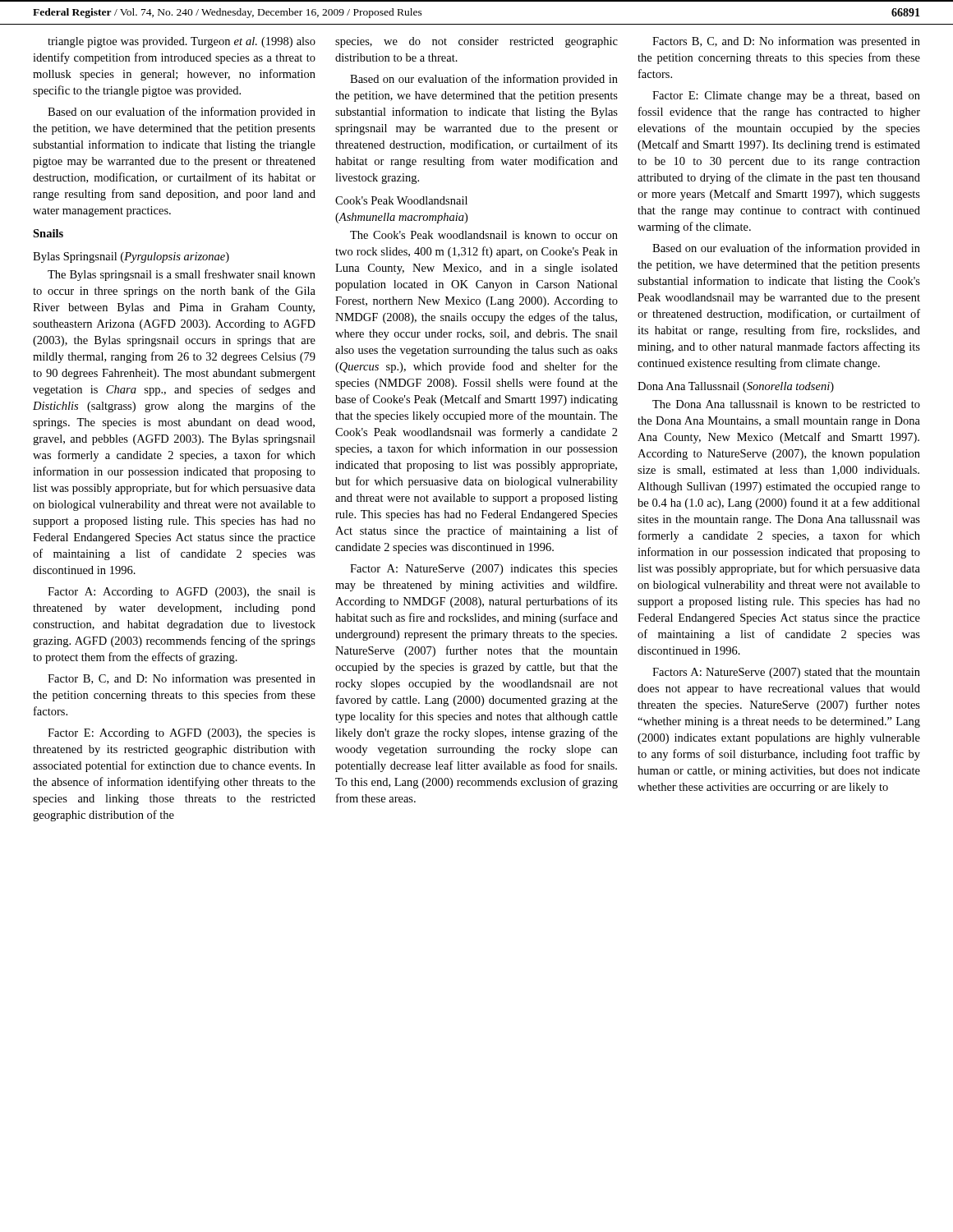The image size is (953, 1232).
Task: Locate the text "Cook's Peak Woodlandsnail(Ashmunella macromphaia)"
Action: pos(402,209)
